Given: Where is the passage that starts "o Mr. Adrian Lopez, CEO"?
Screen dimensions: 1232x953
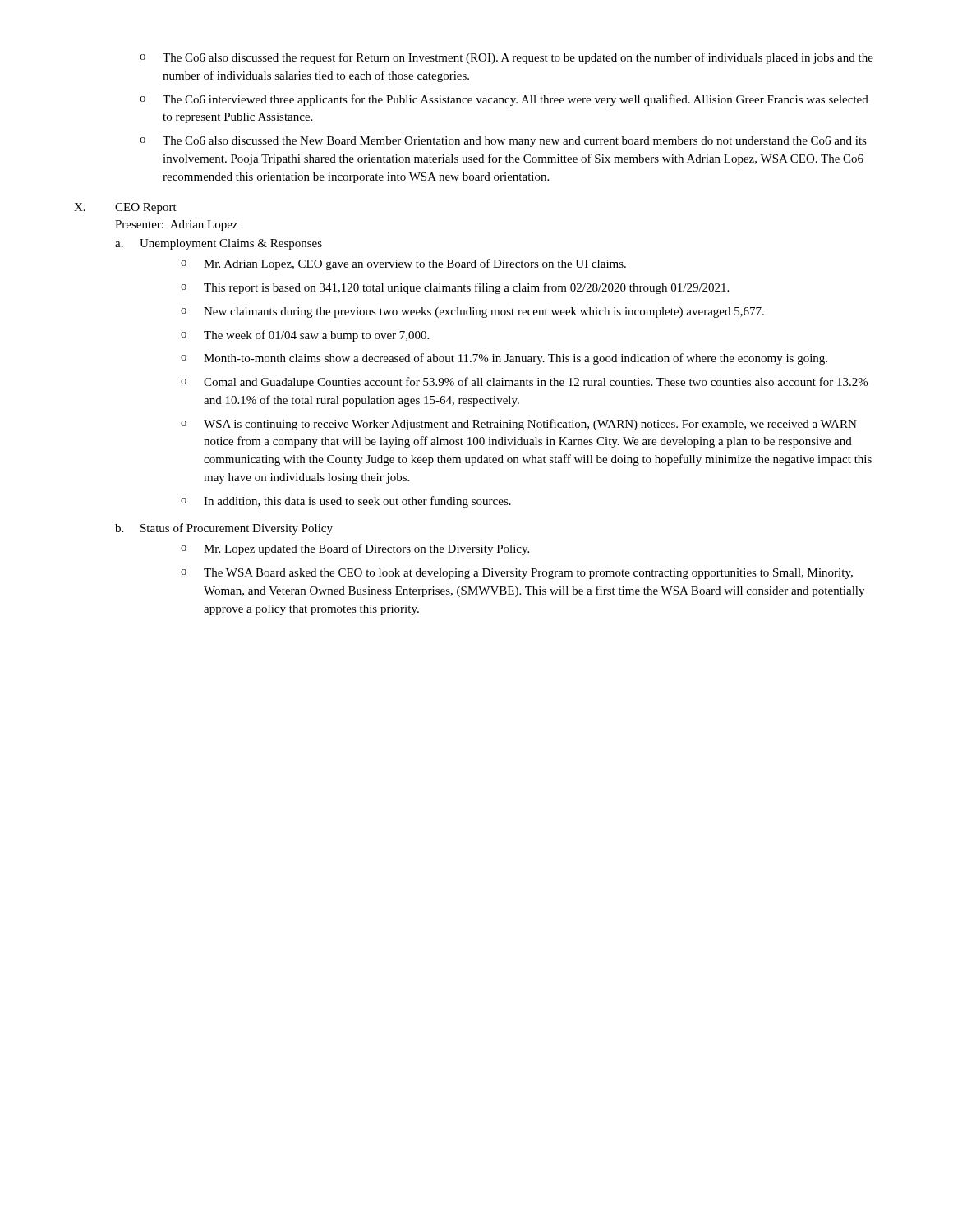Looking at the screenshot, I should pyautogui.click(x=530, y=265).
